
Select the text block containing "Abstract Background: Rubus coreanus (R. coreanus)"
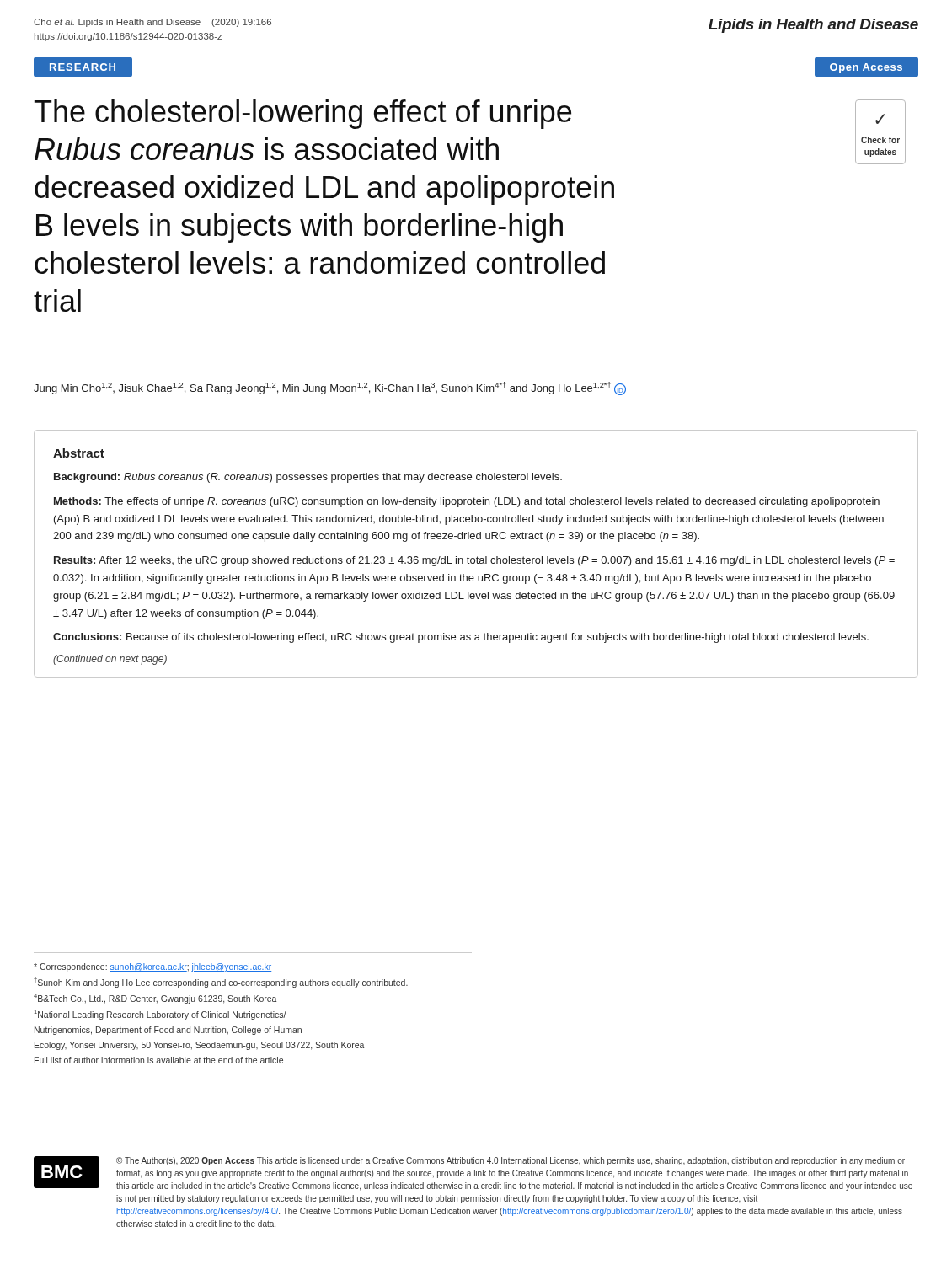[476, 555]
